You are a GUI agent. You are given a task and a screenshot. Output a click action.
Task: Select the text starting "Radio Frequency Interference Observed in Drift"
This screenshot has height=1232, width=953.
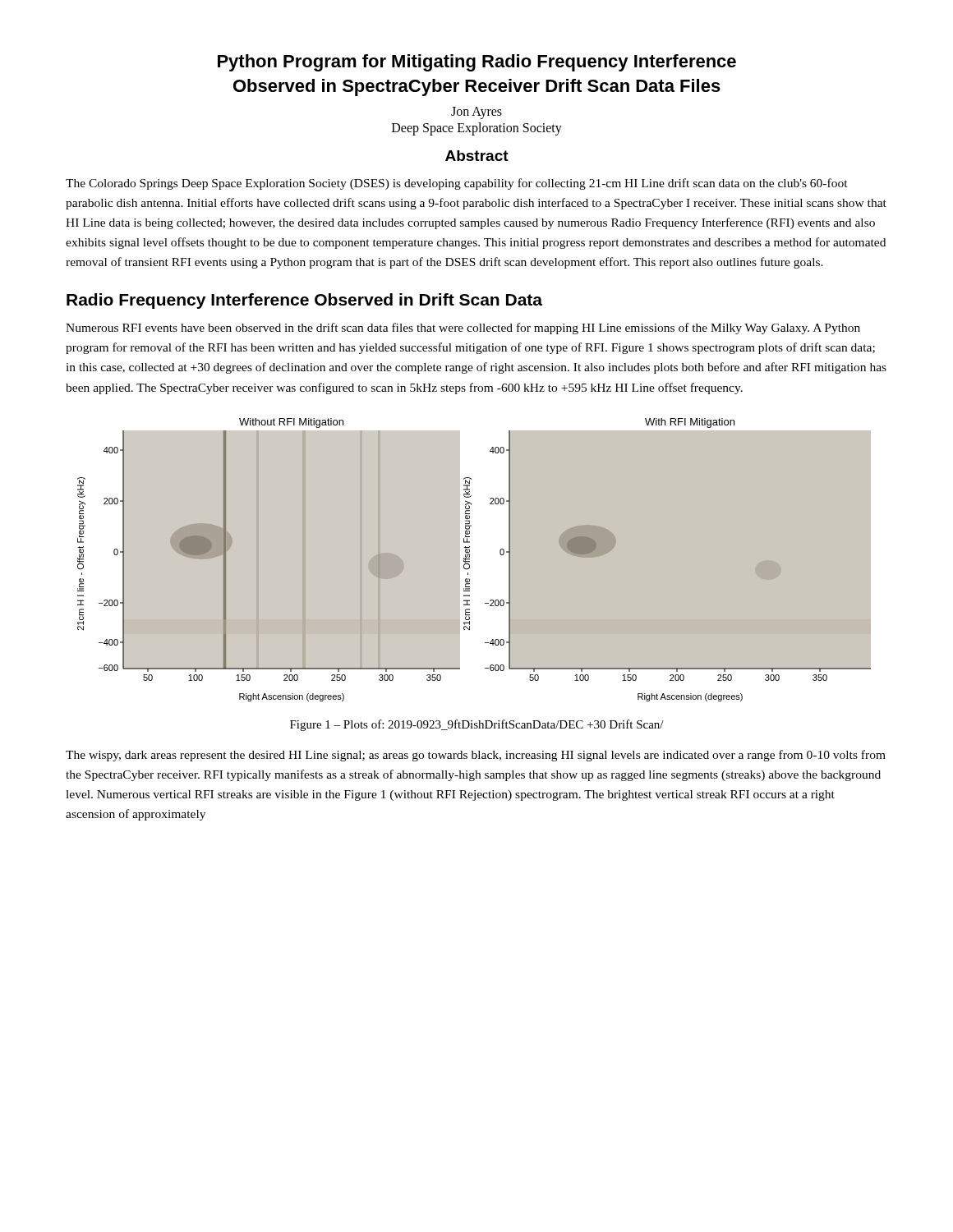pos(304,300)
